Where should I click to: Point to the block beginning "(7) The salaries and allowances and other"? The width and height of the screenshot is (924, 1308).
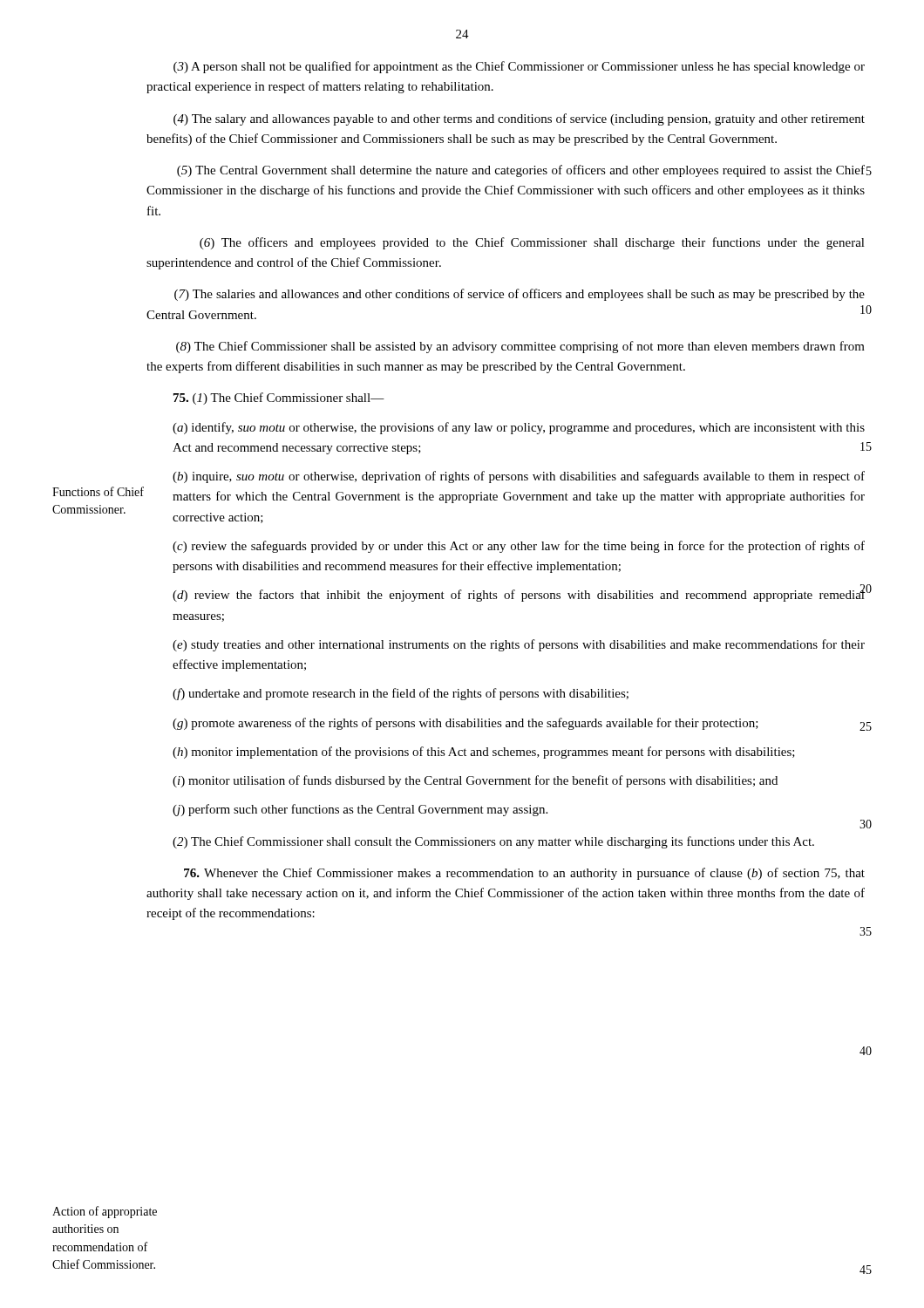pos(506,304)
